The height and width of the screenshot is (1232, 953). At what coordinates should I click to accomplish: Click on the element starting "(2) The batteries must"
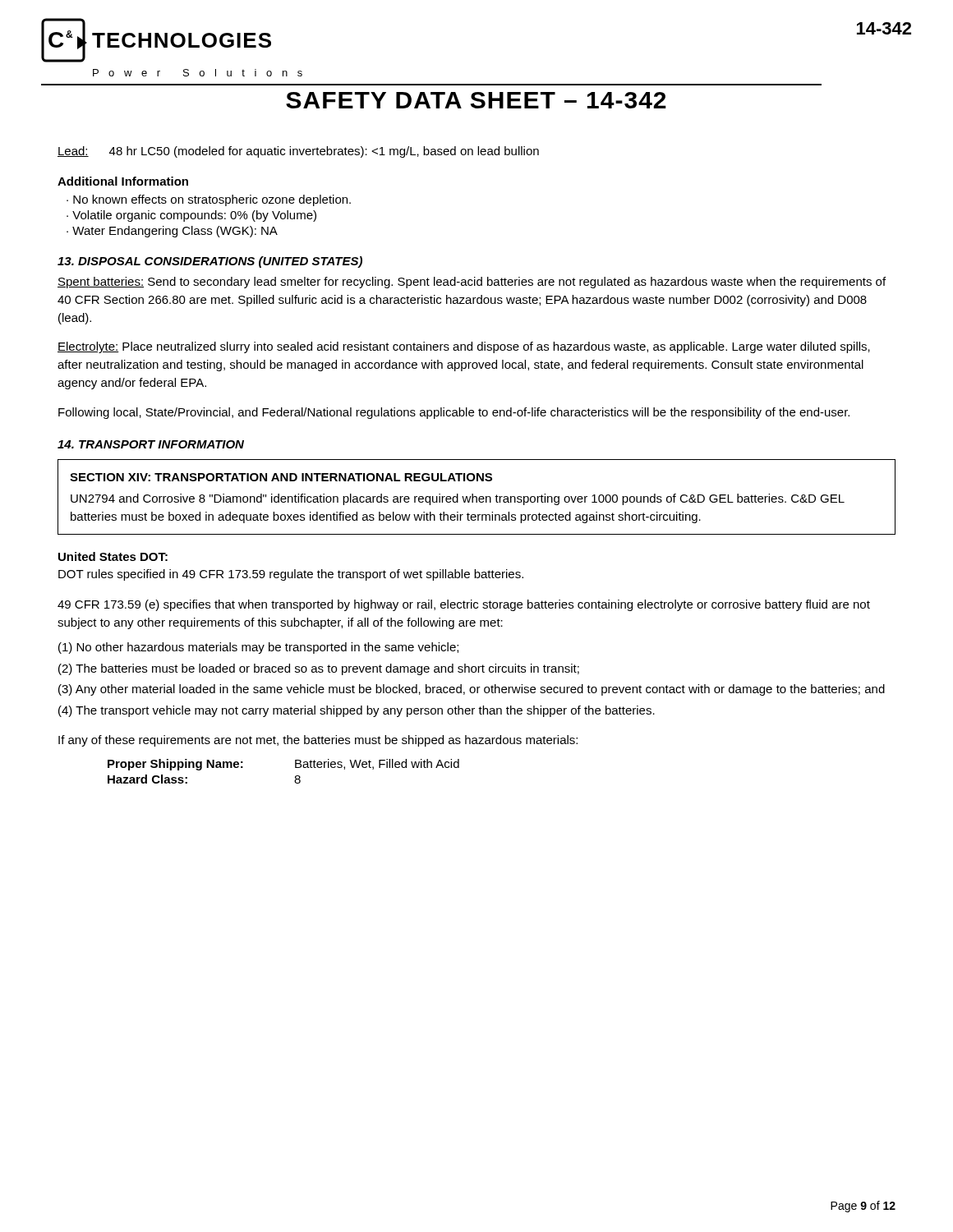coord(319,668)
